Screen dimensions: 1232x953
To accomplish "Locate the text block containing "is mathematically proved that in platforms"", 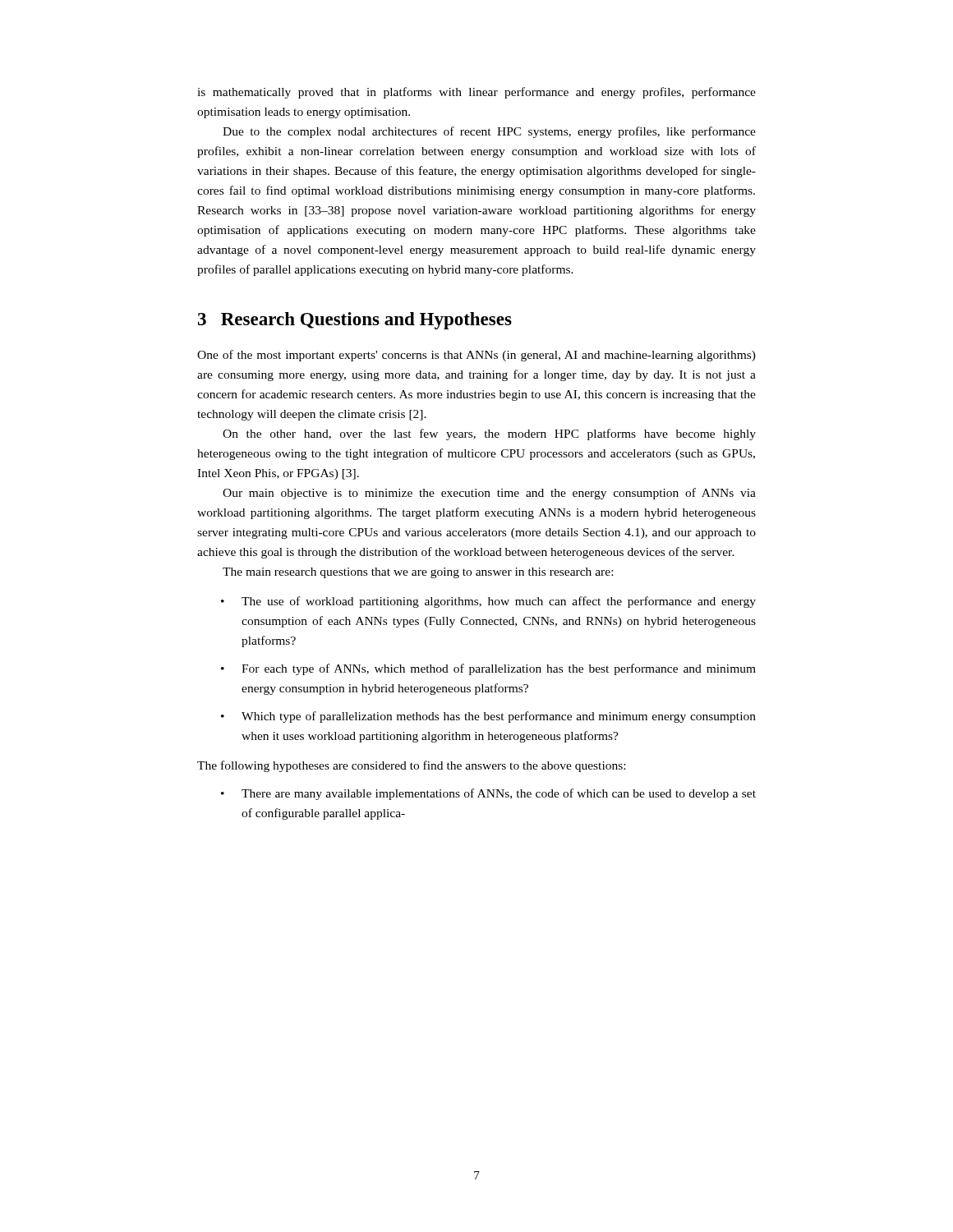I will [x=476, y=181].
